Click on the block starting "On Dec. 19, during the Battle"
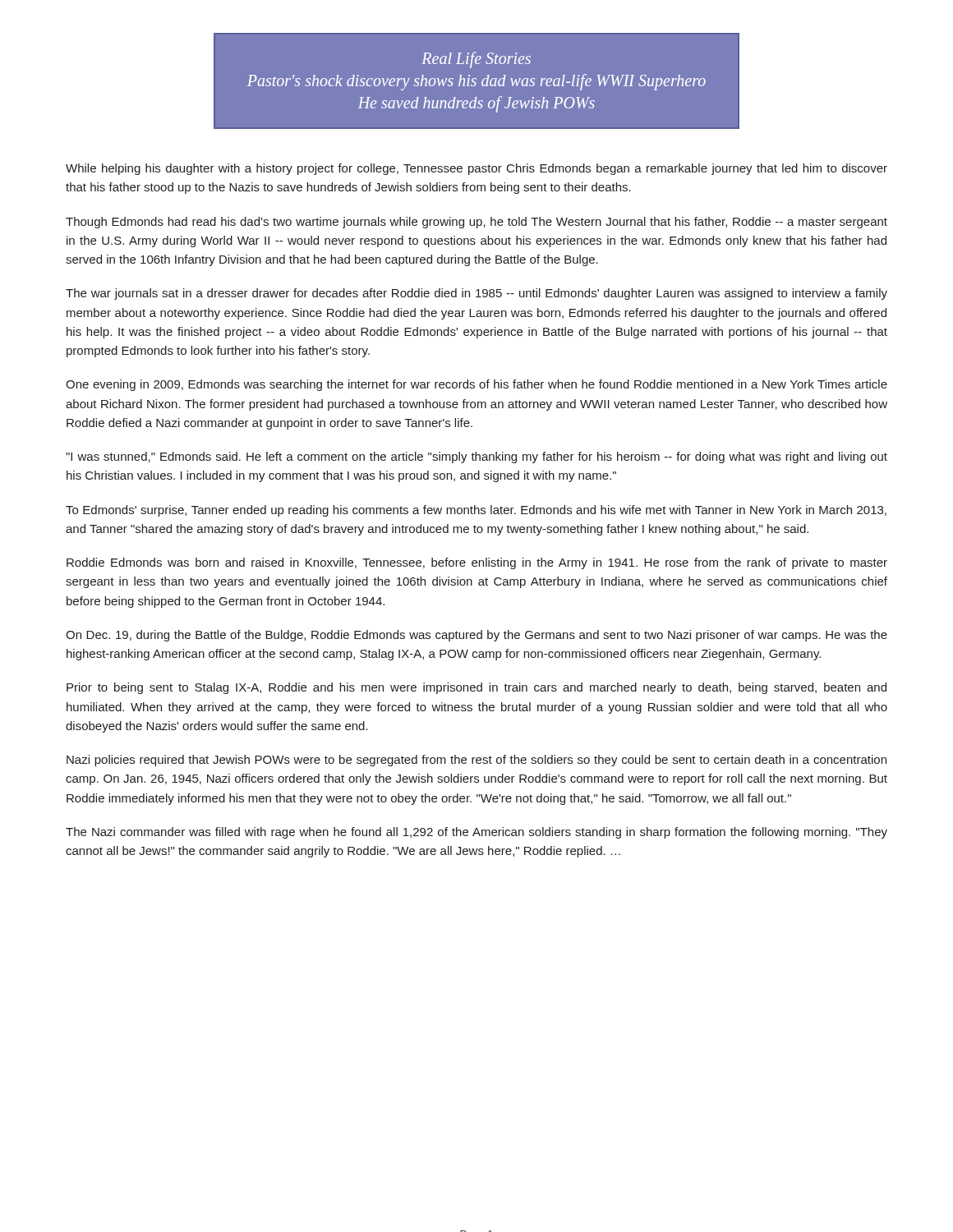953x1232 pixels. [x=476, y=644]
